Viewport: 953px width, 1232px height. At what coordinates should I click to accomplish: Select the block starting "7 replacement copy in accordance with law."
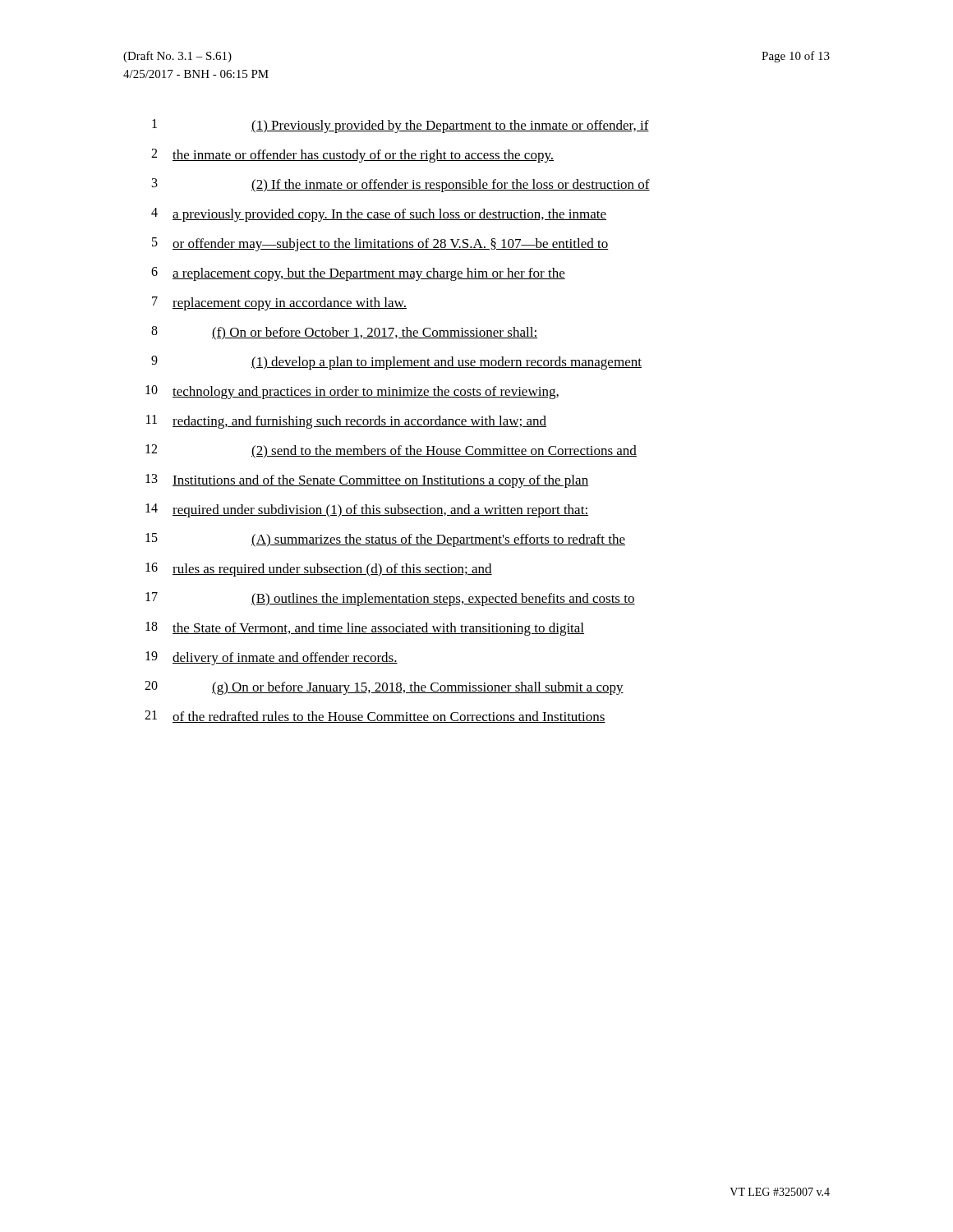pyautogui.click(x=279, y=303)
